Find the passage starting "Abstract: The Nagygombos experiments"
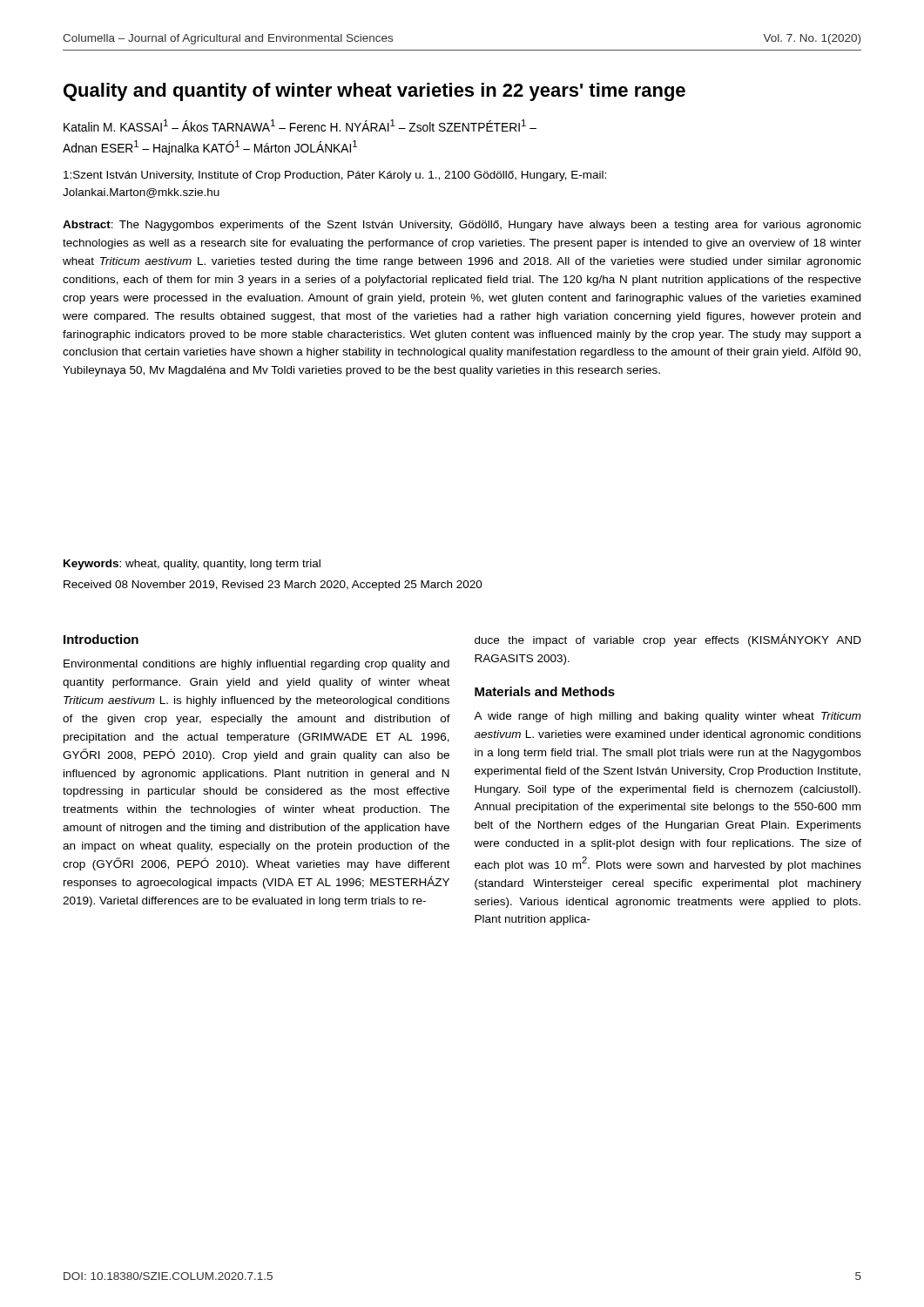Image resolution: width=924 pixels, height=1307 pixels. tap(462, 298)
